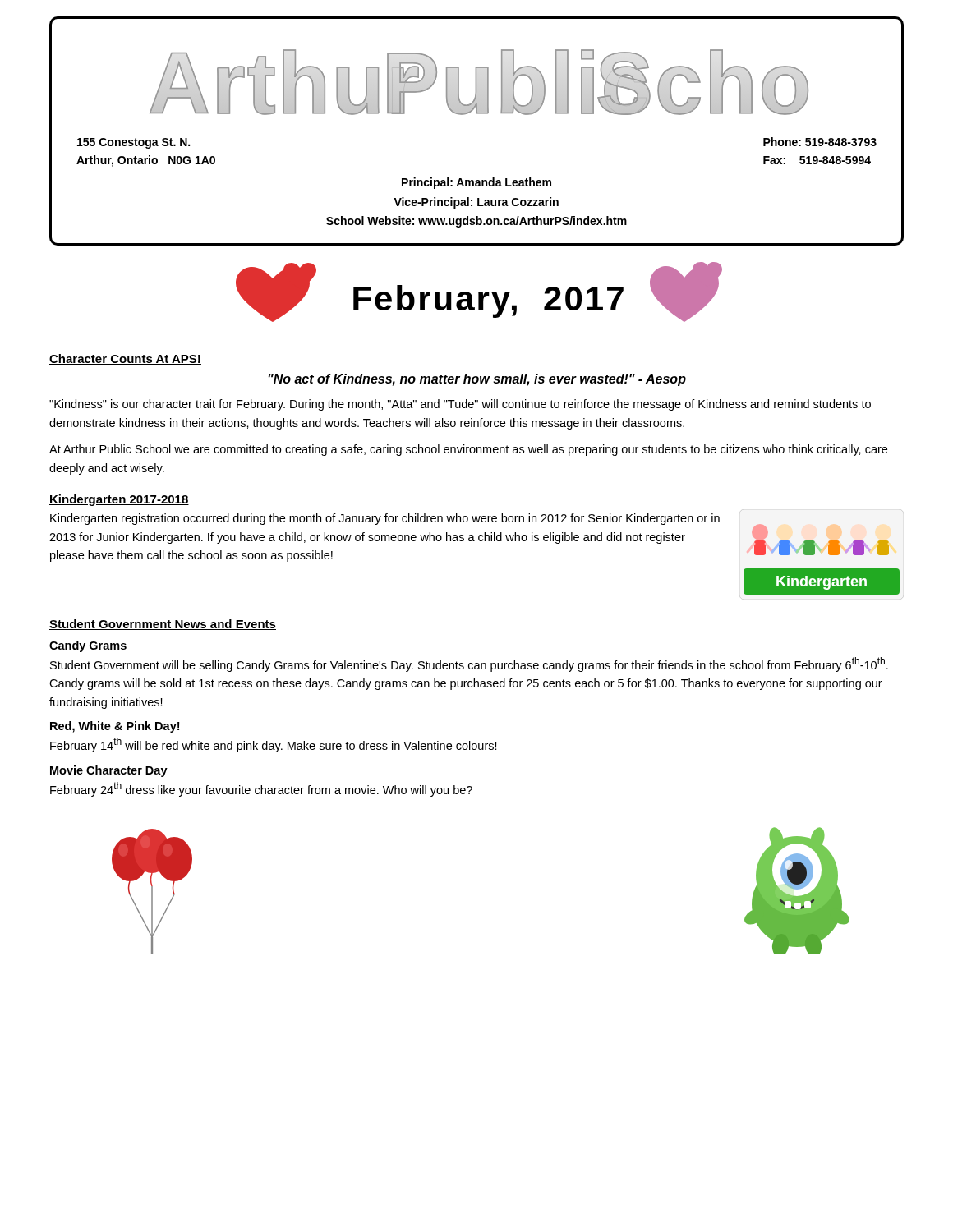This screenshot has height=1232, width=953.
Task: Find "Student Government News and Events" on this page
Action: tap(163, 624)
